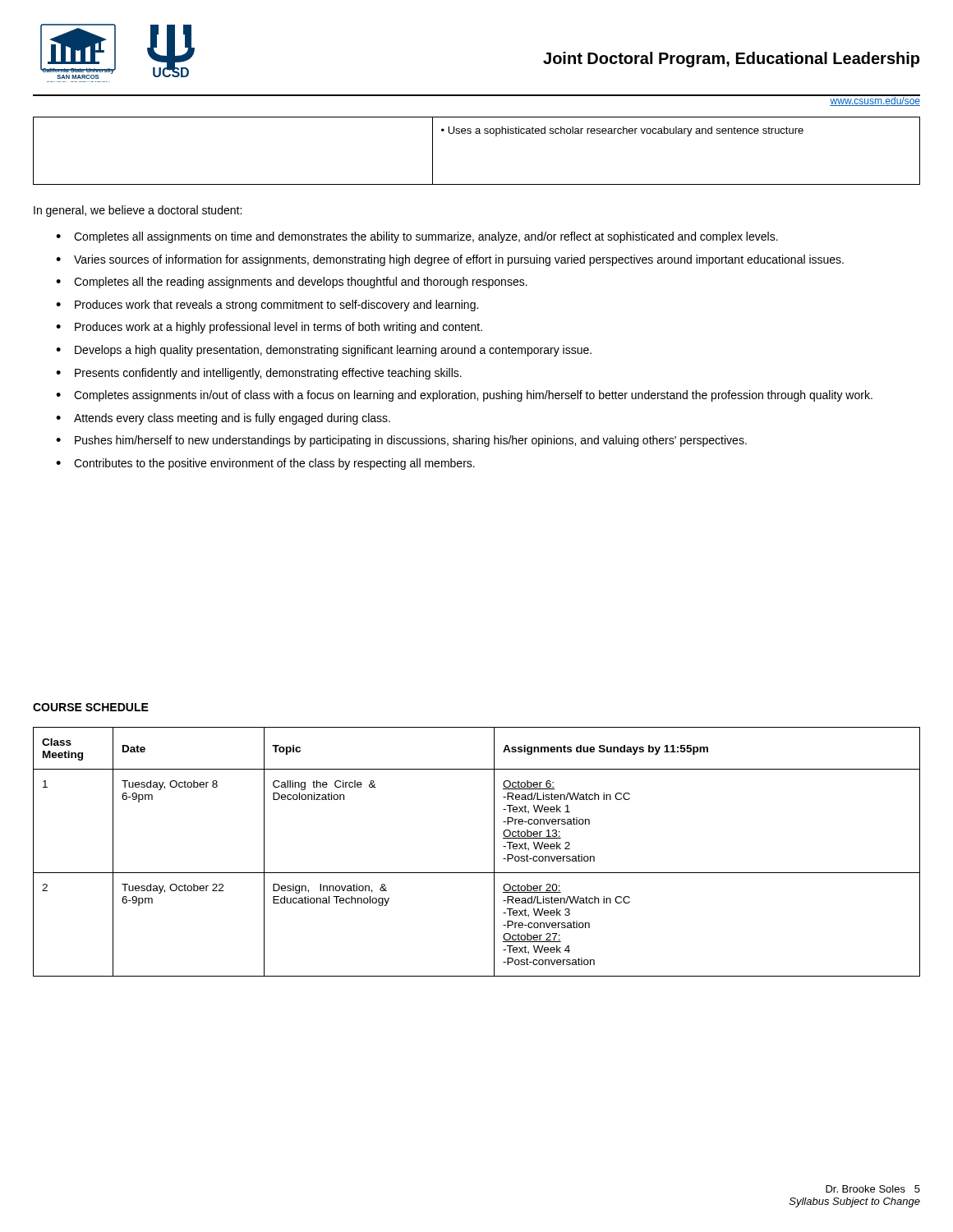953x1232 pixels.
Task: Point to the block starting "• Develops a high quality presentation,"
Action: click(476, 351)
